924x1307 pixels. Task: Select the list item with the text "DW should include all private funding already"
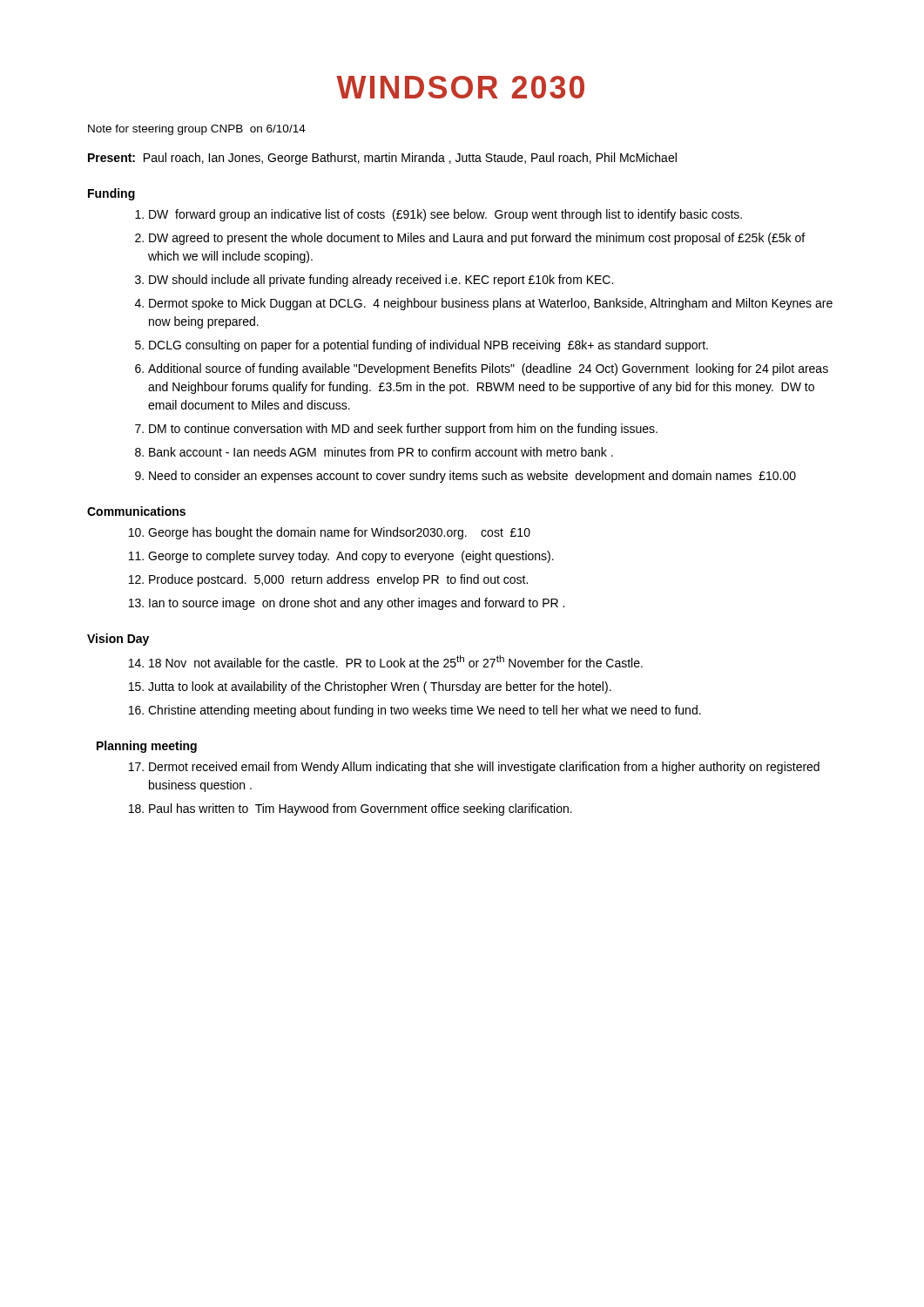(381, 280)
